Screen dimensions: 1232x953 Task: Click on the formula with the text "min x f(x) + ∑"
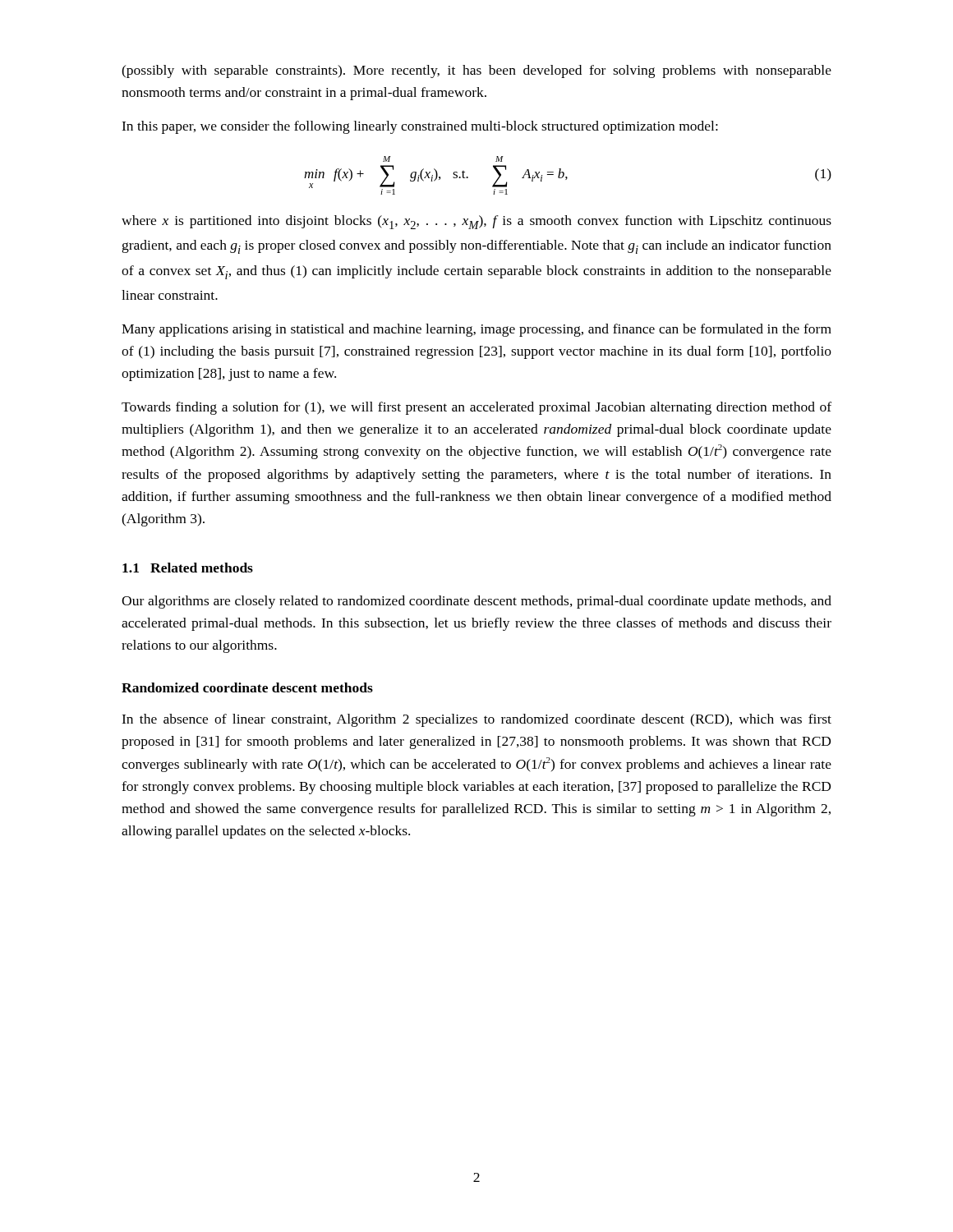point(476,174)
